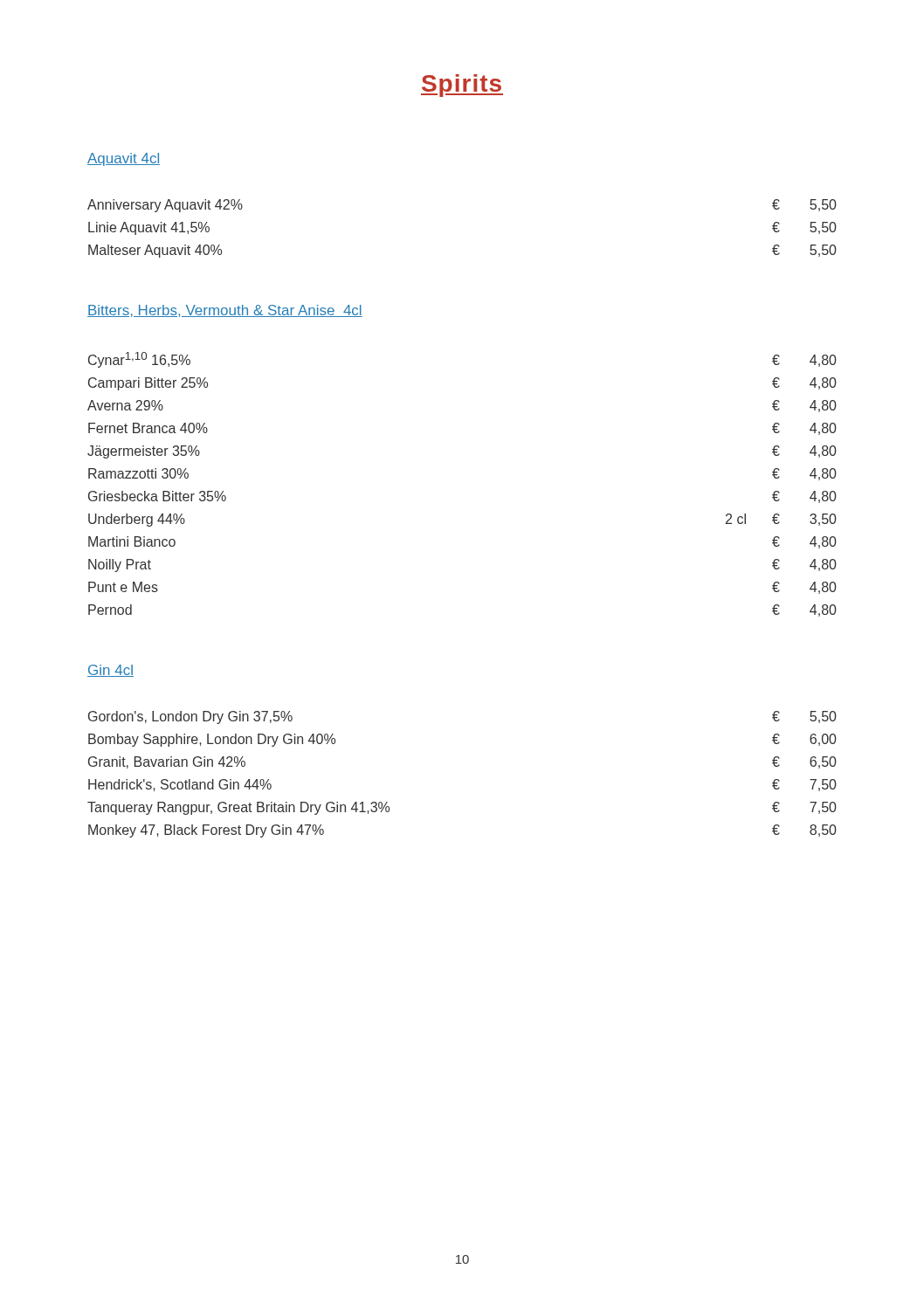Navigate to the block starting "Bitters, Herbs, Vermouth & Star Anise 4cl"
The image size is (924, 1310).
click(225, 311)
